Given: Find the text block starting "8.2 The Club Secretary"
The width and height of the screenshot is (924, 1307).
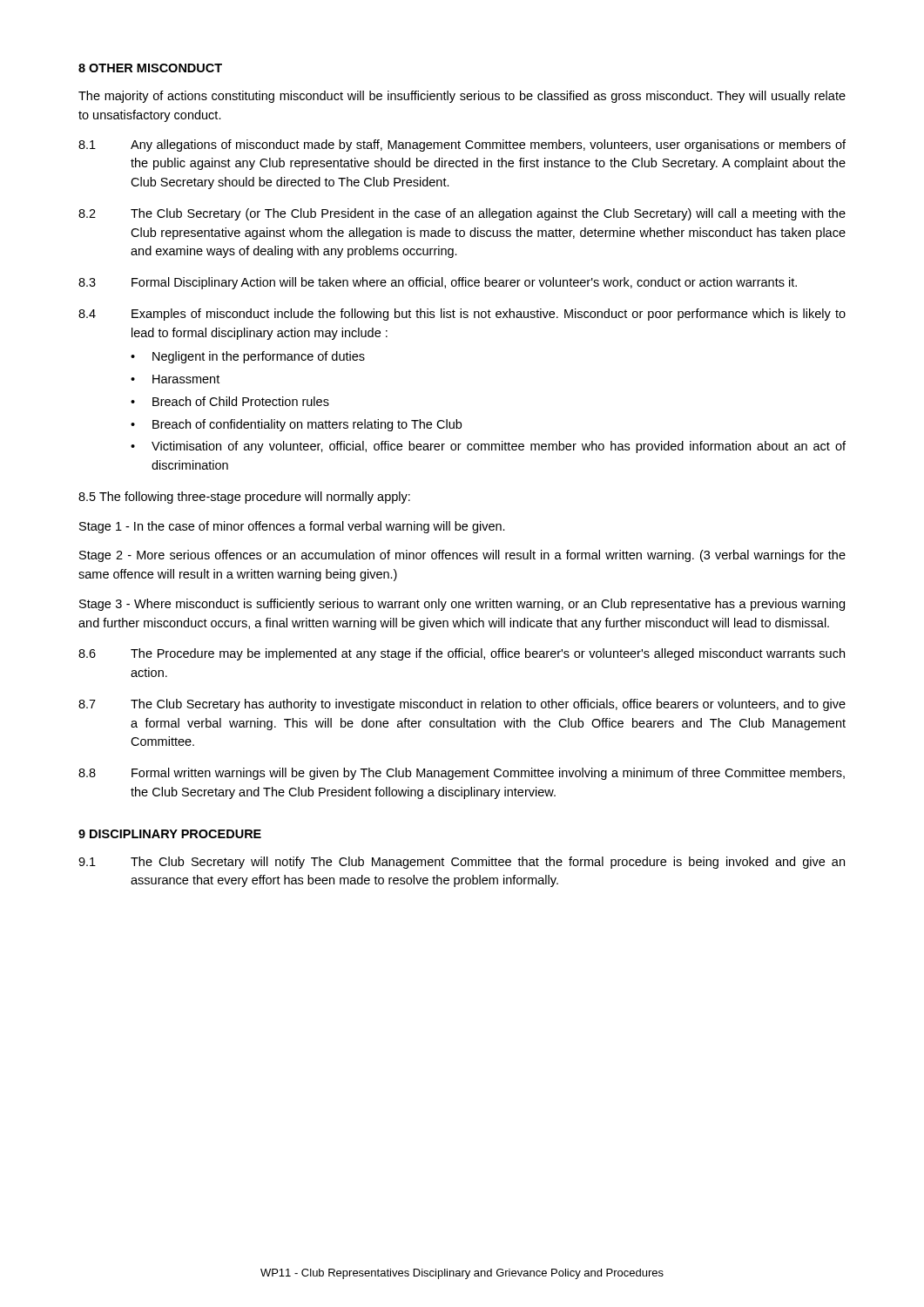Looking at the screenshot, I should (462, 233).
